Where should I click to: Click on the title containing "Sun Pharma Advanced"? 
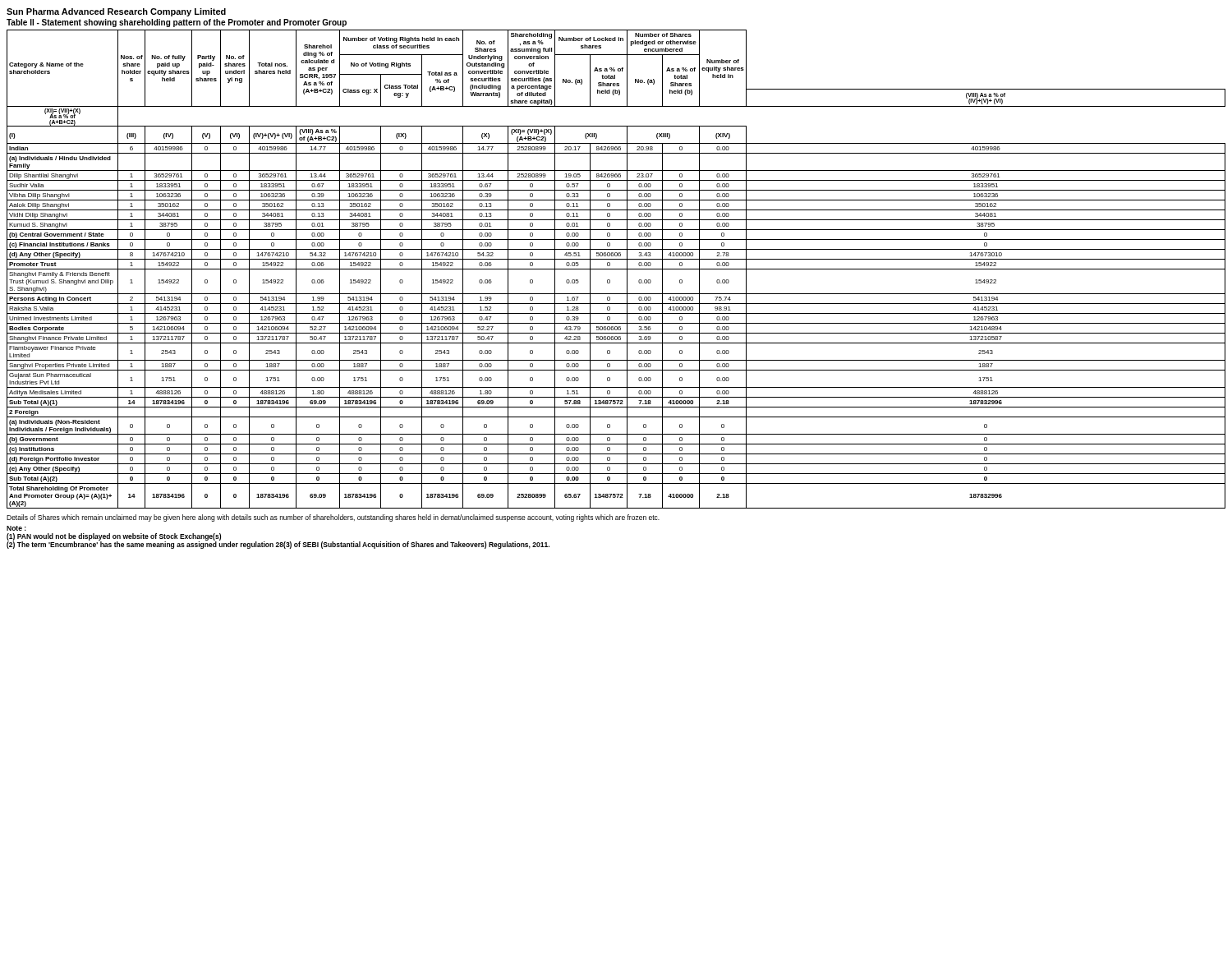point(116,11)
